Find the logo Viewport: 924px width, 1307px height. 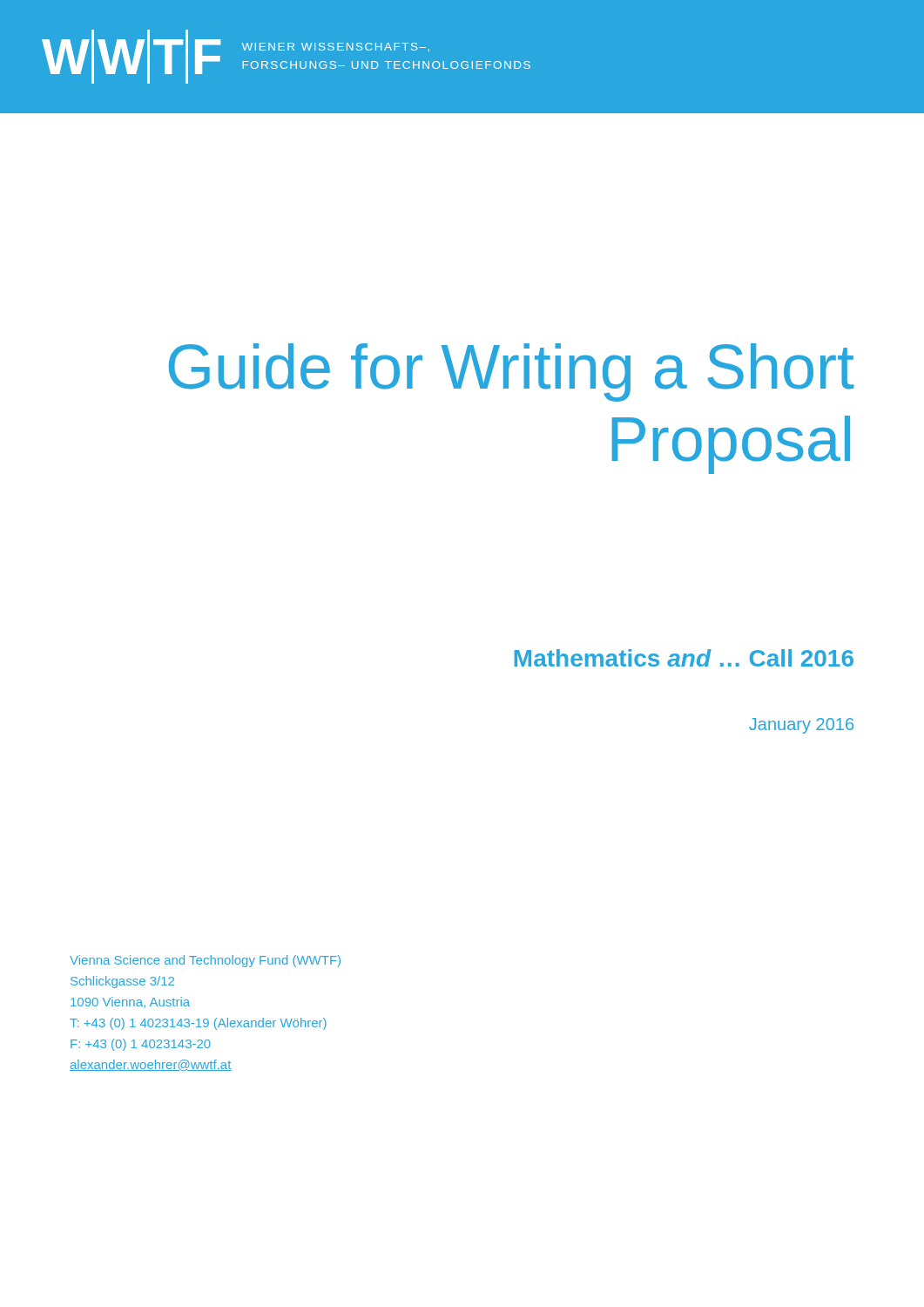[x=462, y=57]
